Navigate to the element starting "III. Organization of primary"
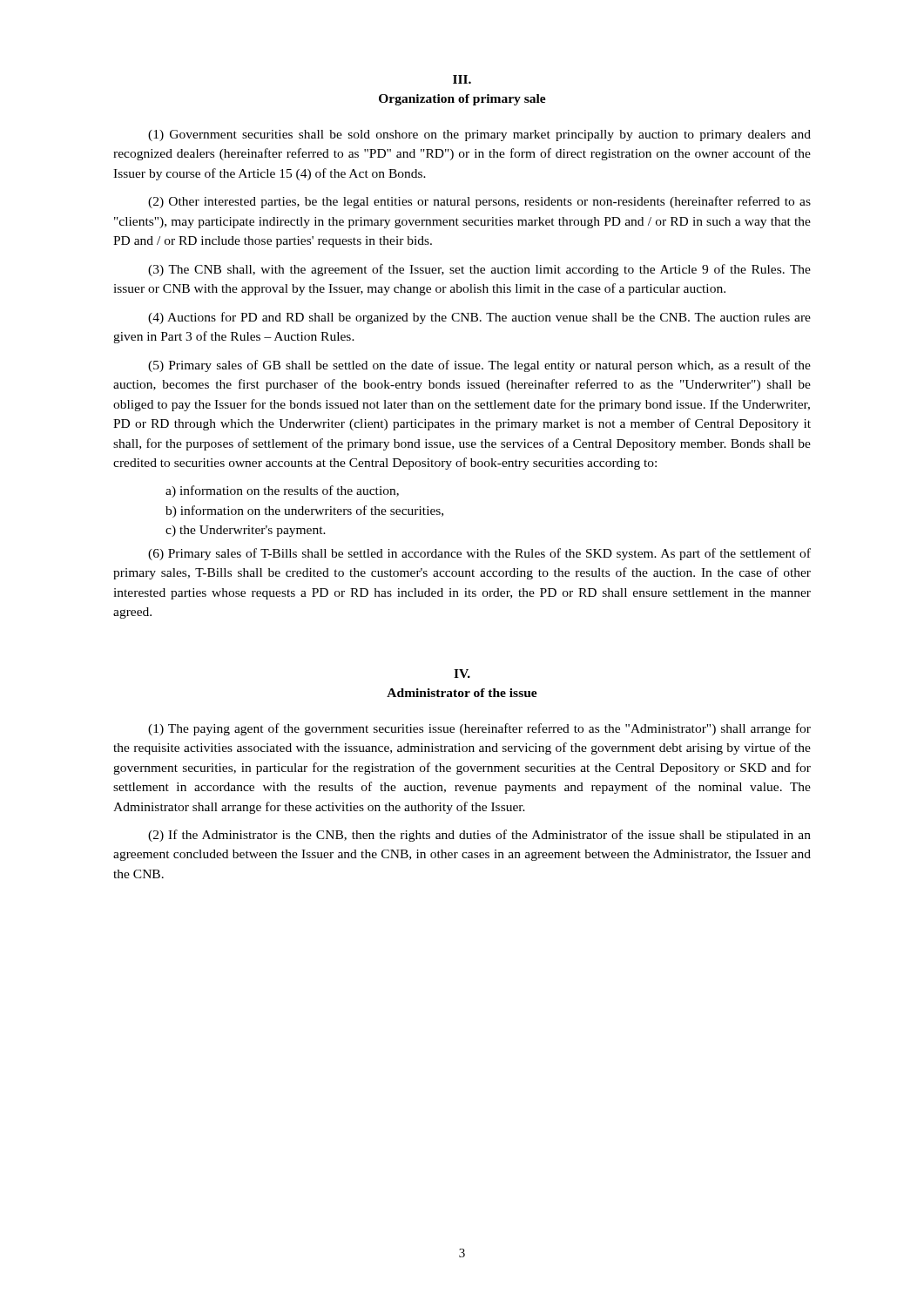This screenshot has width=924, height=1307. 462,89
